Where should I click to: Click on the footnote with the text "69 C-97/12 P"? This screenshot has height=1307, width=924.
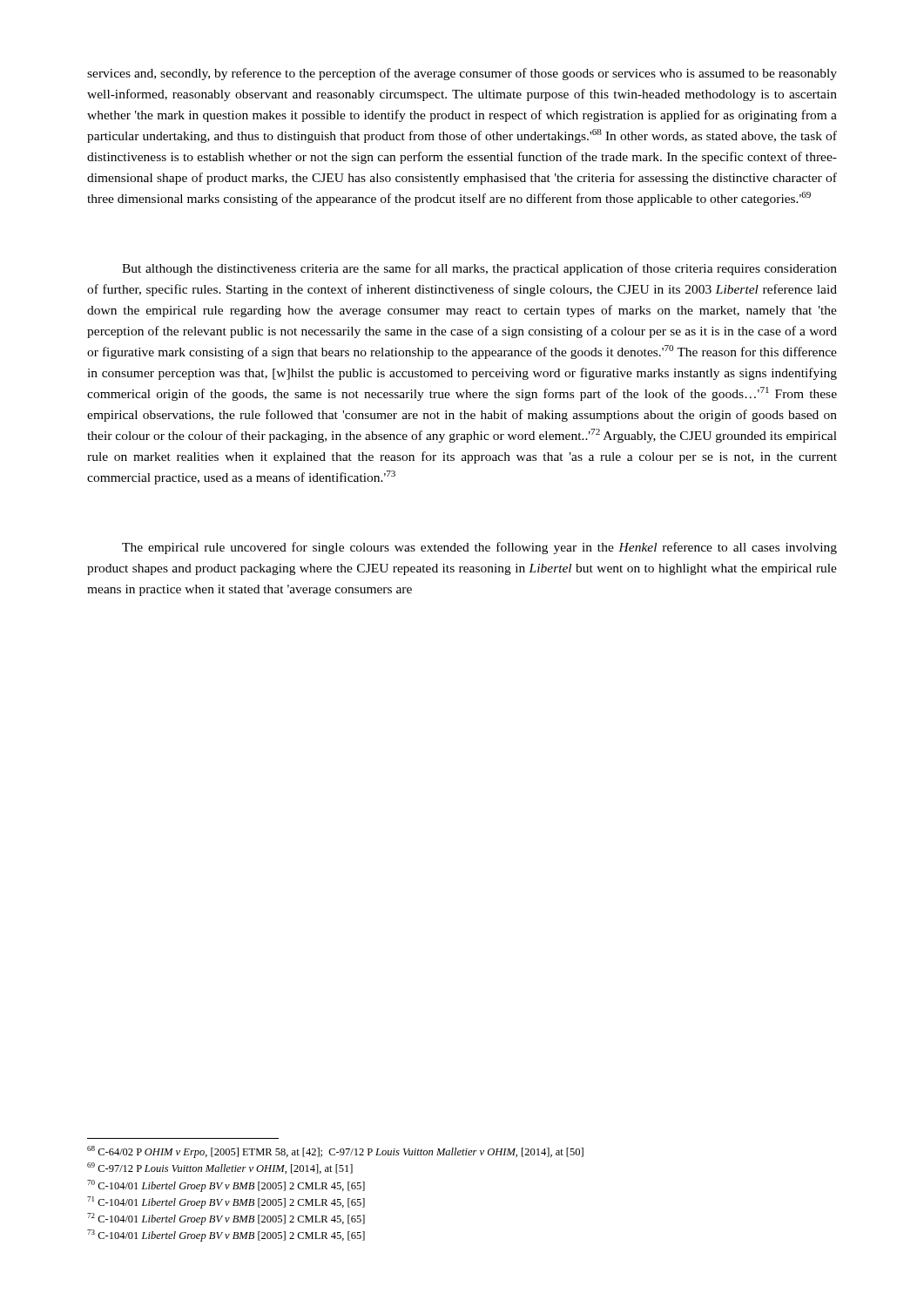(220, 1168)
